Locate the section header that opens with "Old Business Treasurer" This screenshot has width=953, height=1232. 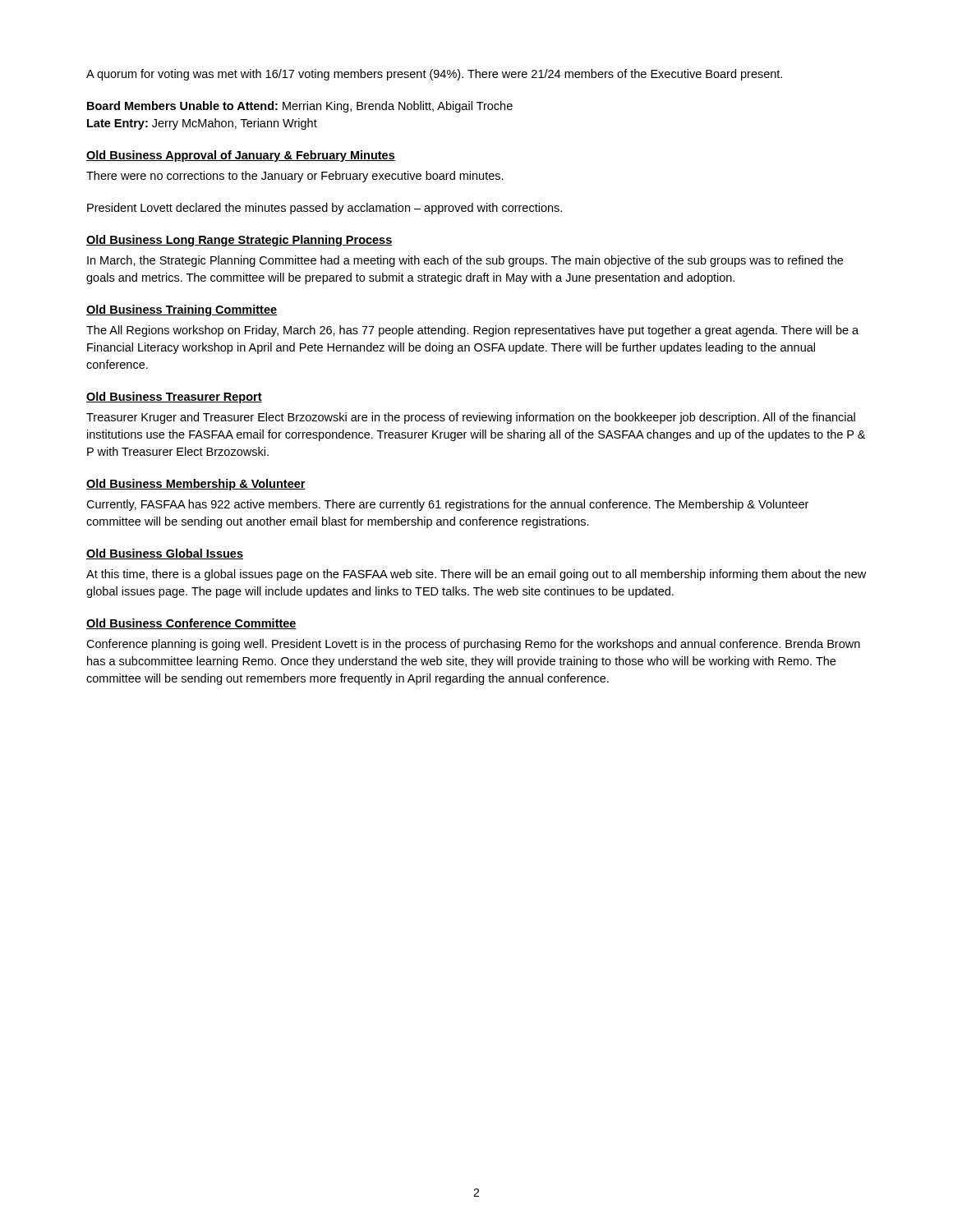click(476, 424)
